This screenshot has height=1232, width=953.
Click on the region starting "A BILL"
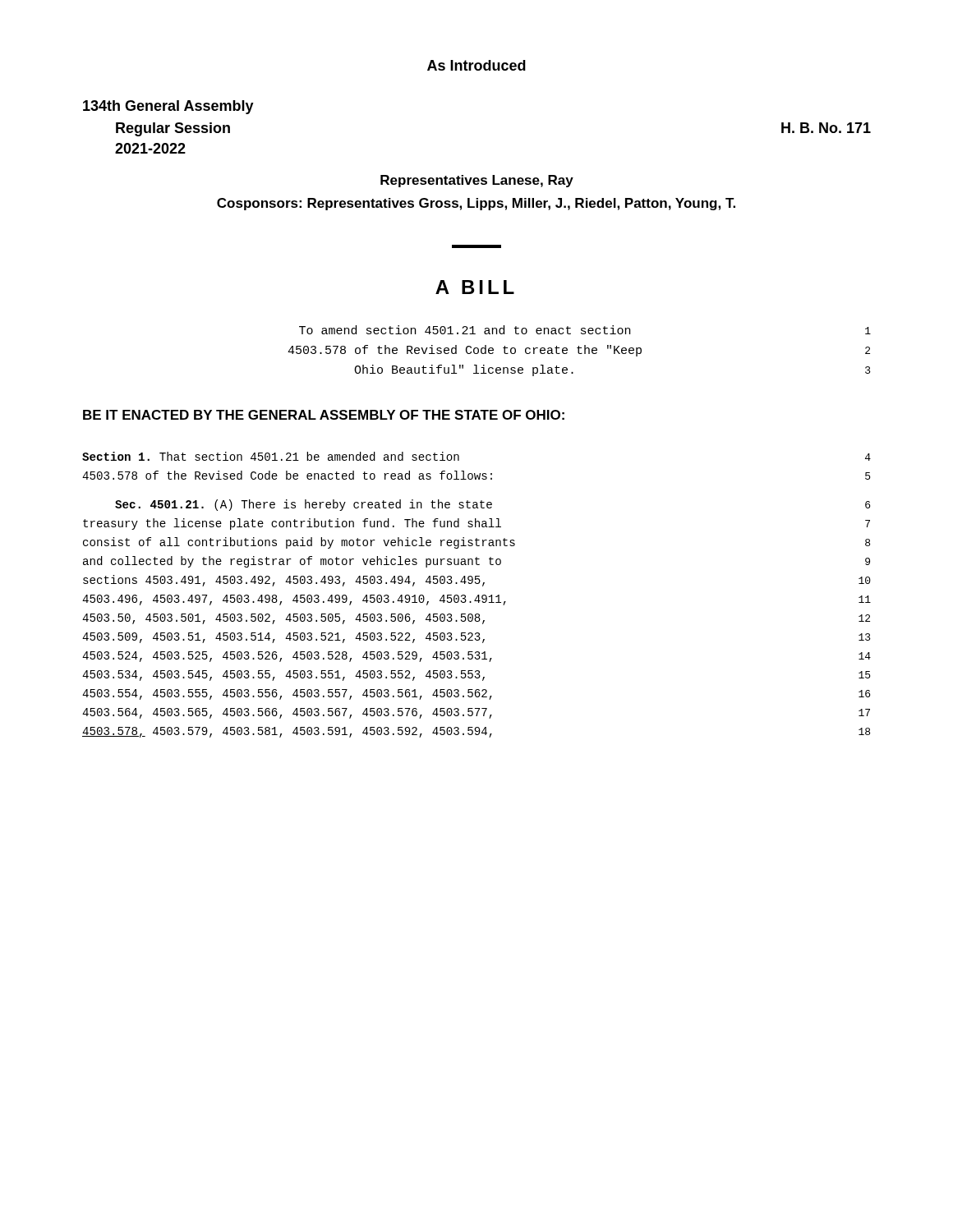pos(476,287)
